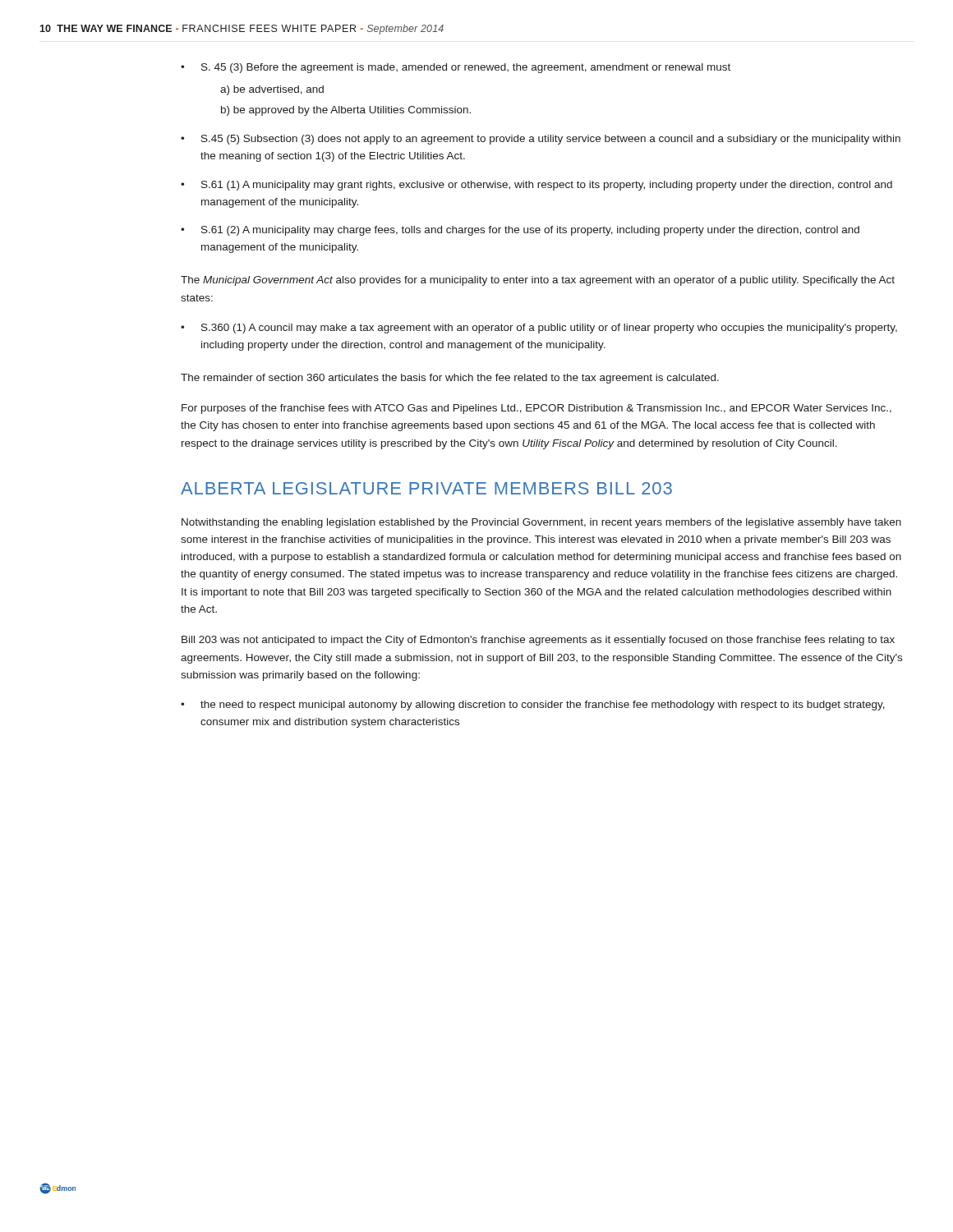Click on the text block containing "The Municipal Government Act also provides for a"

538,289
